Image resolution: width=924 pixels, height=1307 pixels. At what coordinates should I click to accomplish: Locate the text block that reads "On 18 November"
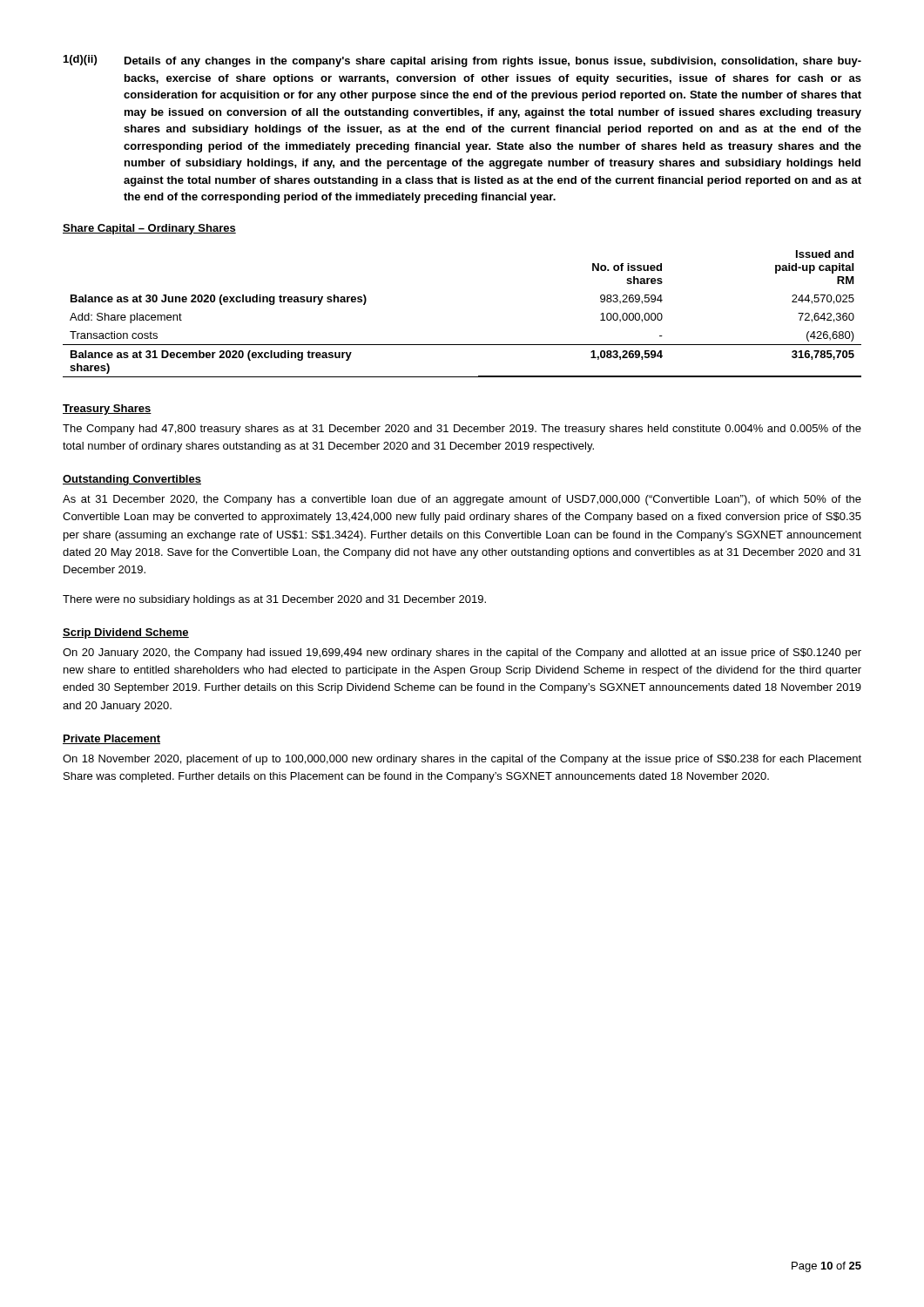[x=462, y=767]
